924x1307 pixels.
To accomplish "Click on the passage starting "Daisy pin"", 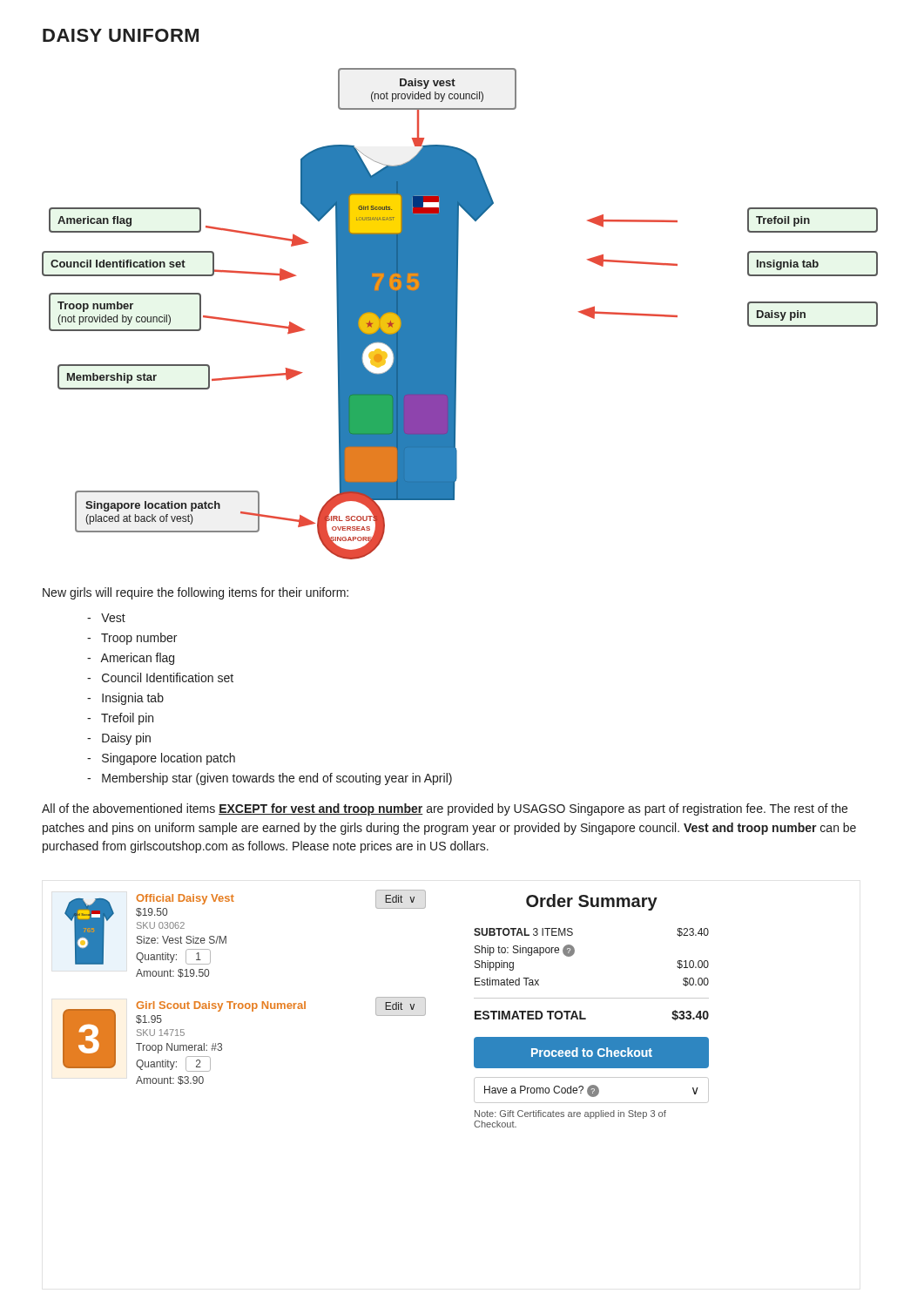I will coord(119,738).
